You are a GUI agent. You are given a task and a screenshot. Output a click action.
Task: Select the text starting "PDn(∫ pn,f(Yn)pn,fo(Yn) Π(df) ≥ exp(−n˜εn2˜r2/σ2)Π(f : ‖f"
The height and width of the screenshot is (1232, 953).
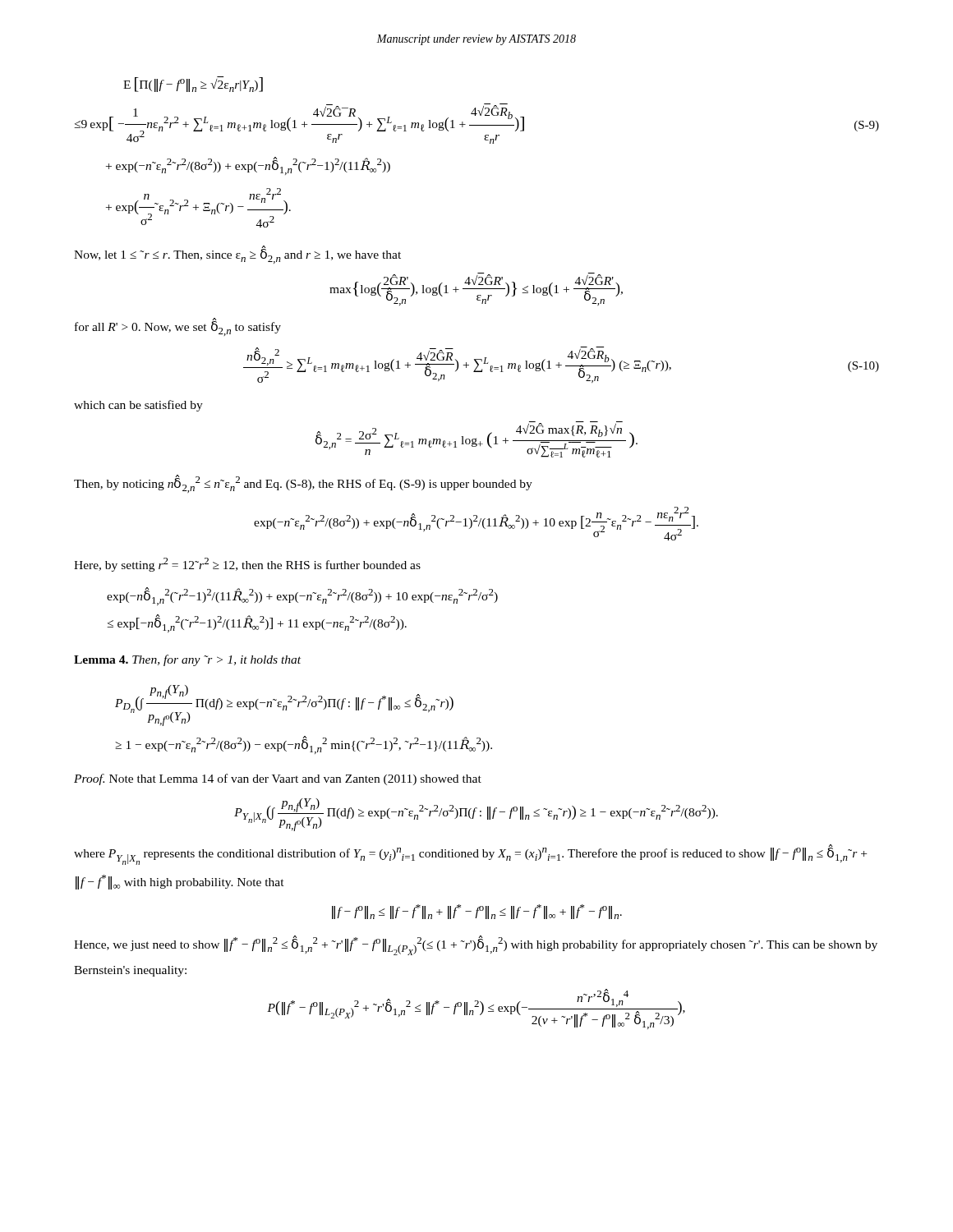284,706
